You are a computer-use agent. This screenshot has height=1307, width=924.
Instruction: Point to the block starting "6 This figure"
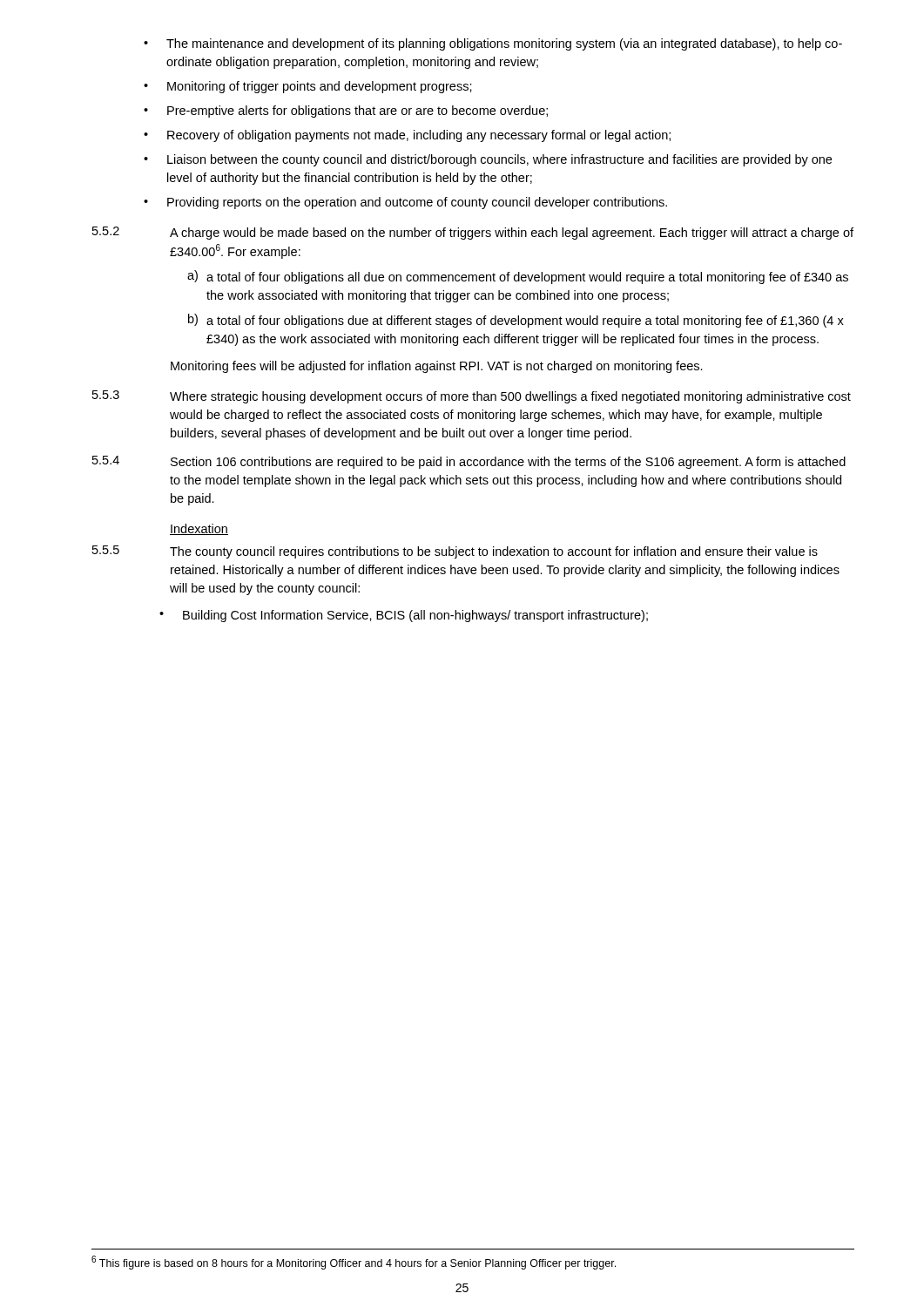click(354, 1262)
